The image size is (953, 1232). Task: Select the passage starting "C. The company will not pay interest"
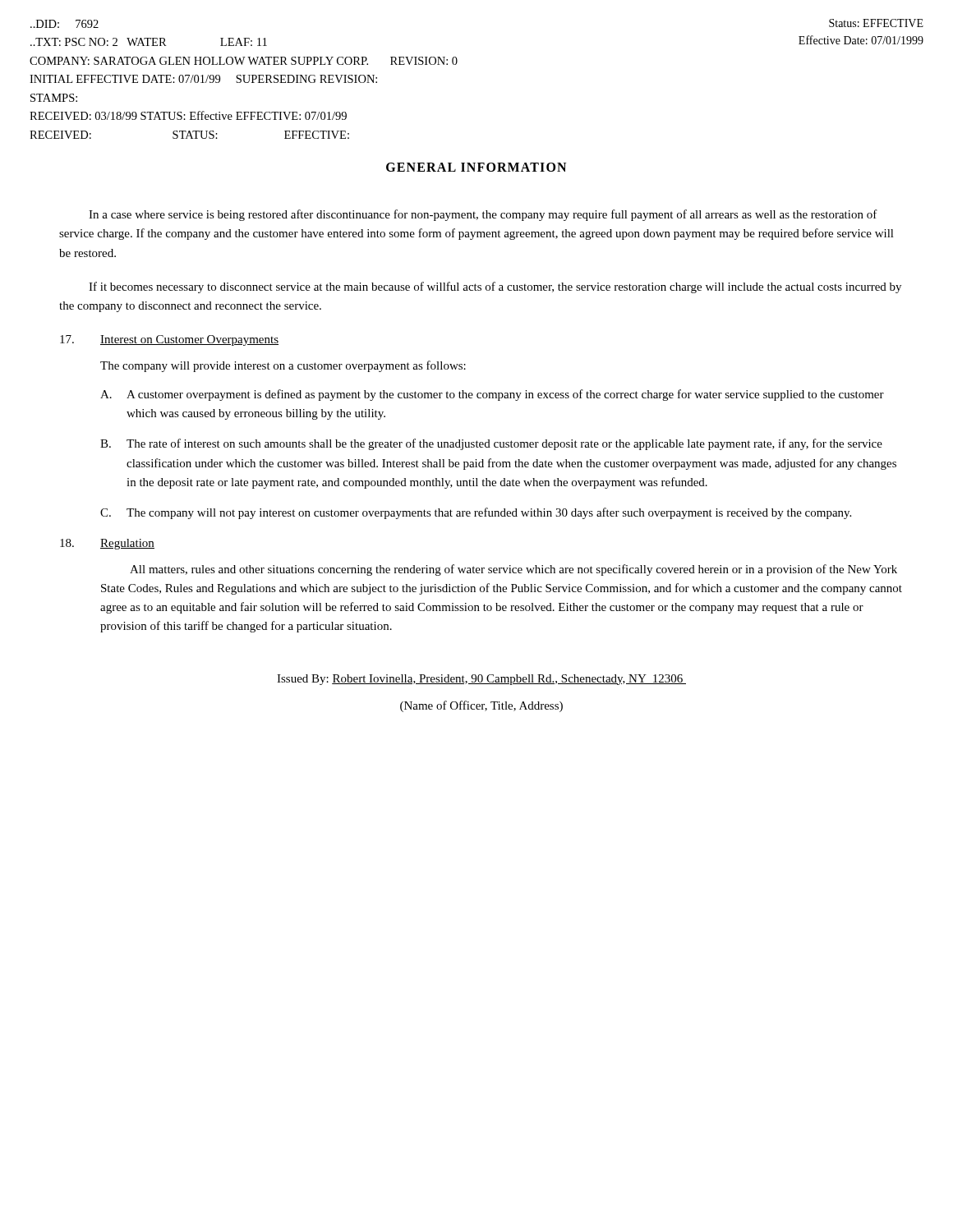click(502, 513)
